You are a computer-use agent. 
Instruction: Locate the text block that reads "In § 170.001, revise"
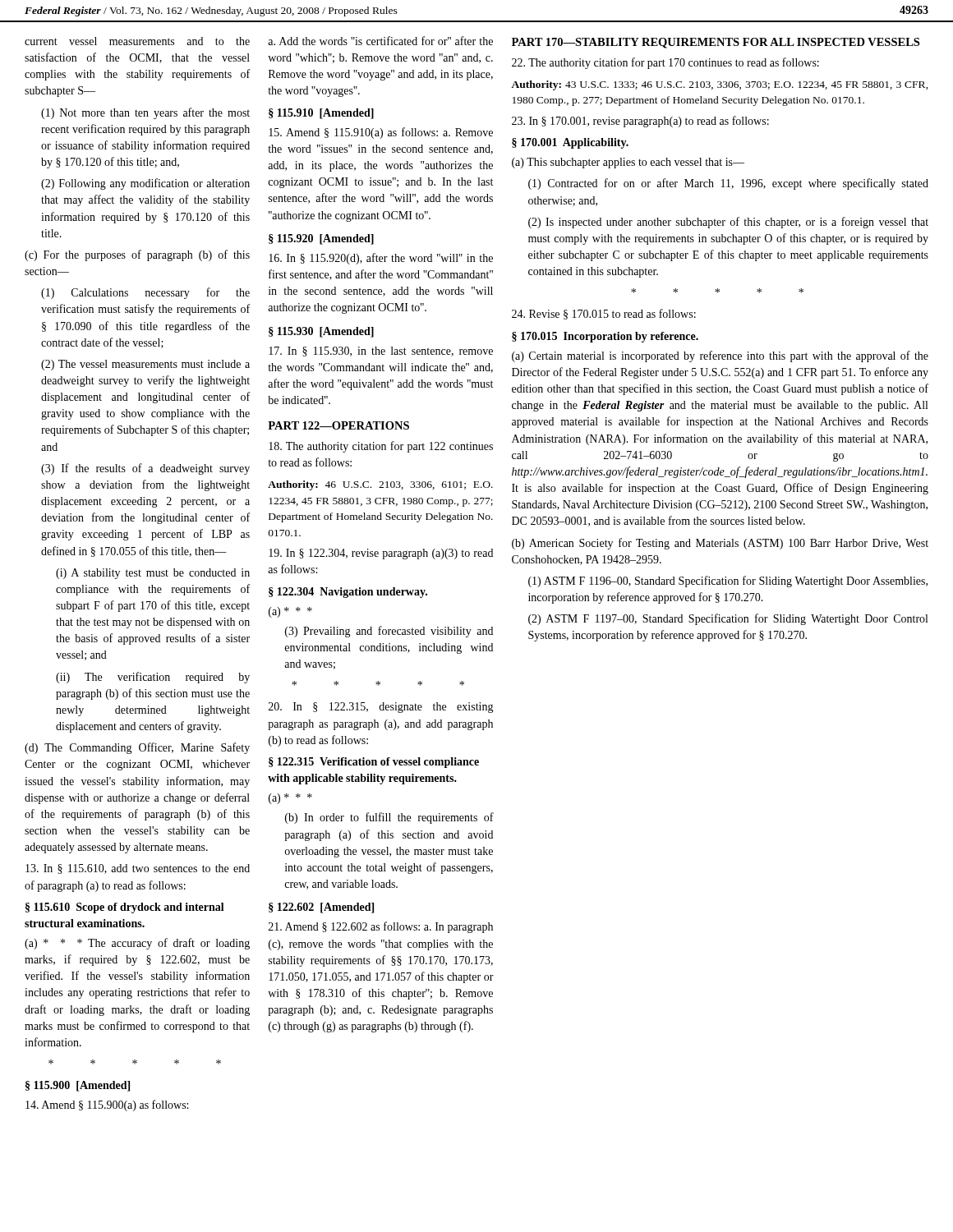tap(640, 121)
